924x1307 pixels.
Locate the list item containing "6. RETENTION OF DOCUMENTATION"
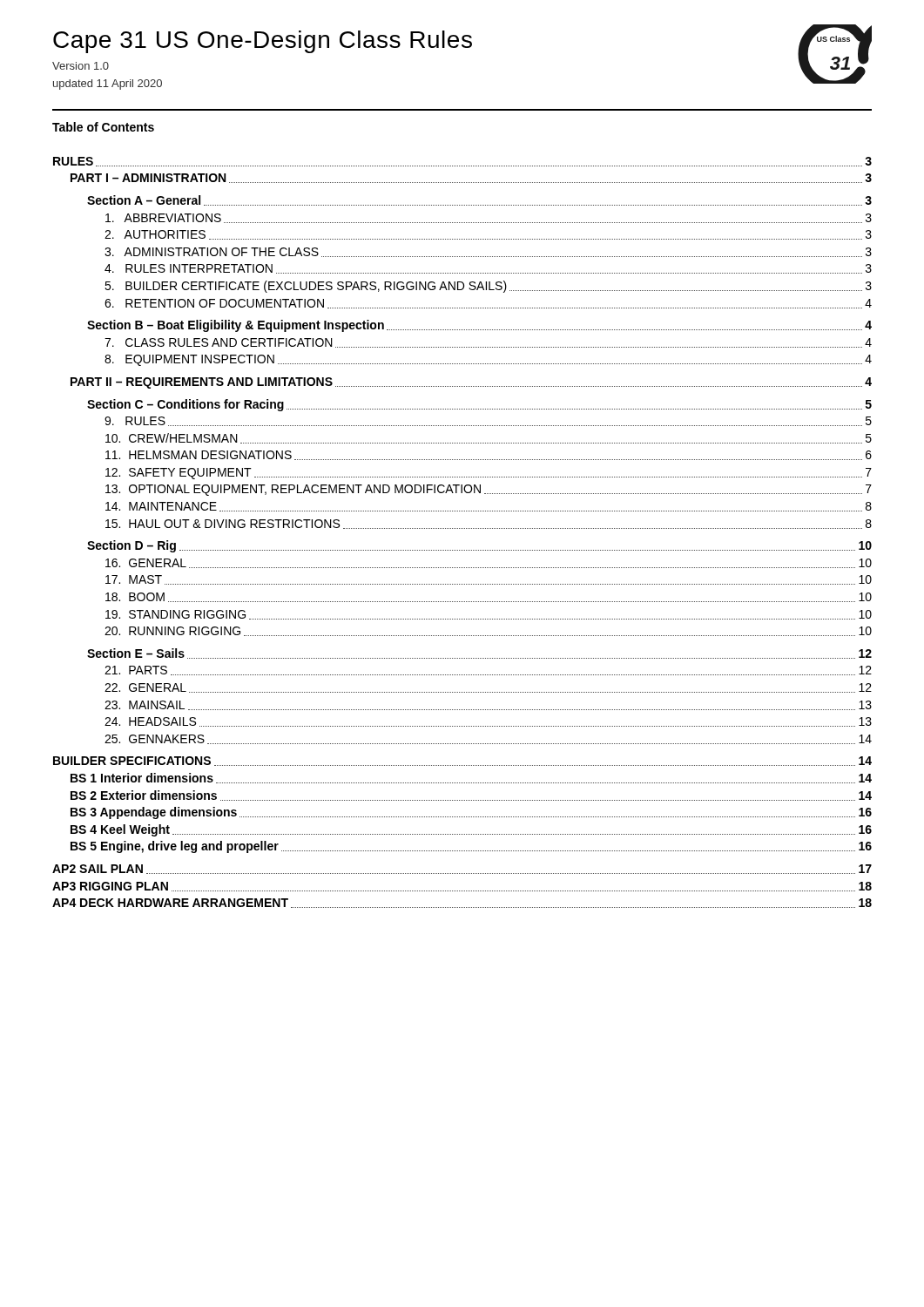(x=488, y=303)
